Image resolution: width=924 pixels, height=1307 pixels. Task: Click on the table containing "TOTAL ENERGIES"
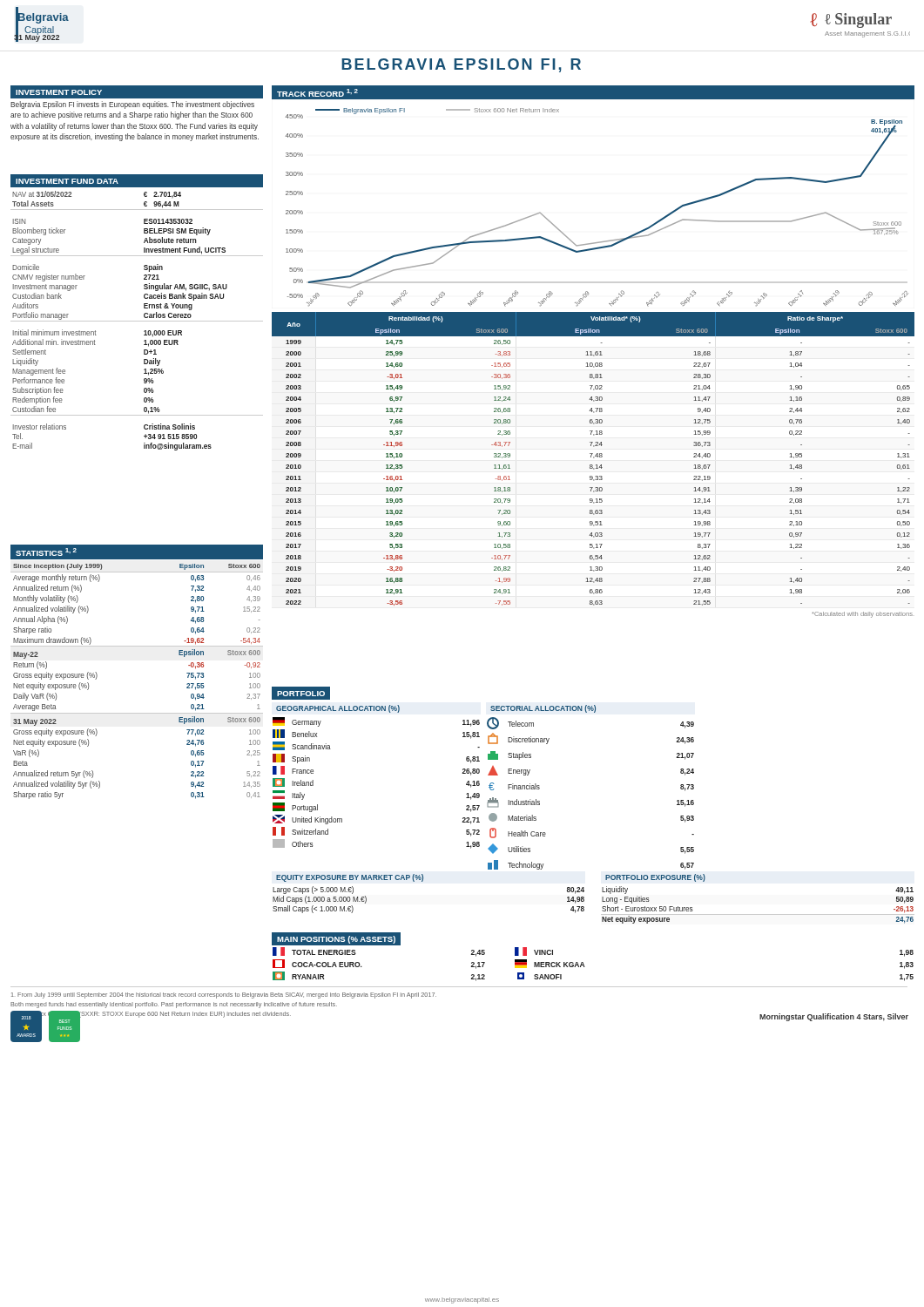[x=593, y=965]
